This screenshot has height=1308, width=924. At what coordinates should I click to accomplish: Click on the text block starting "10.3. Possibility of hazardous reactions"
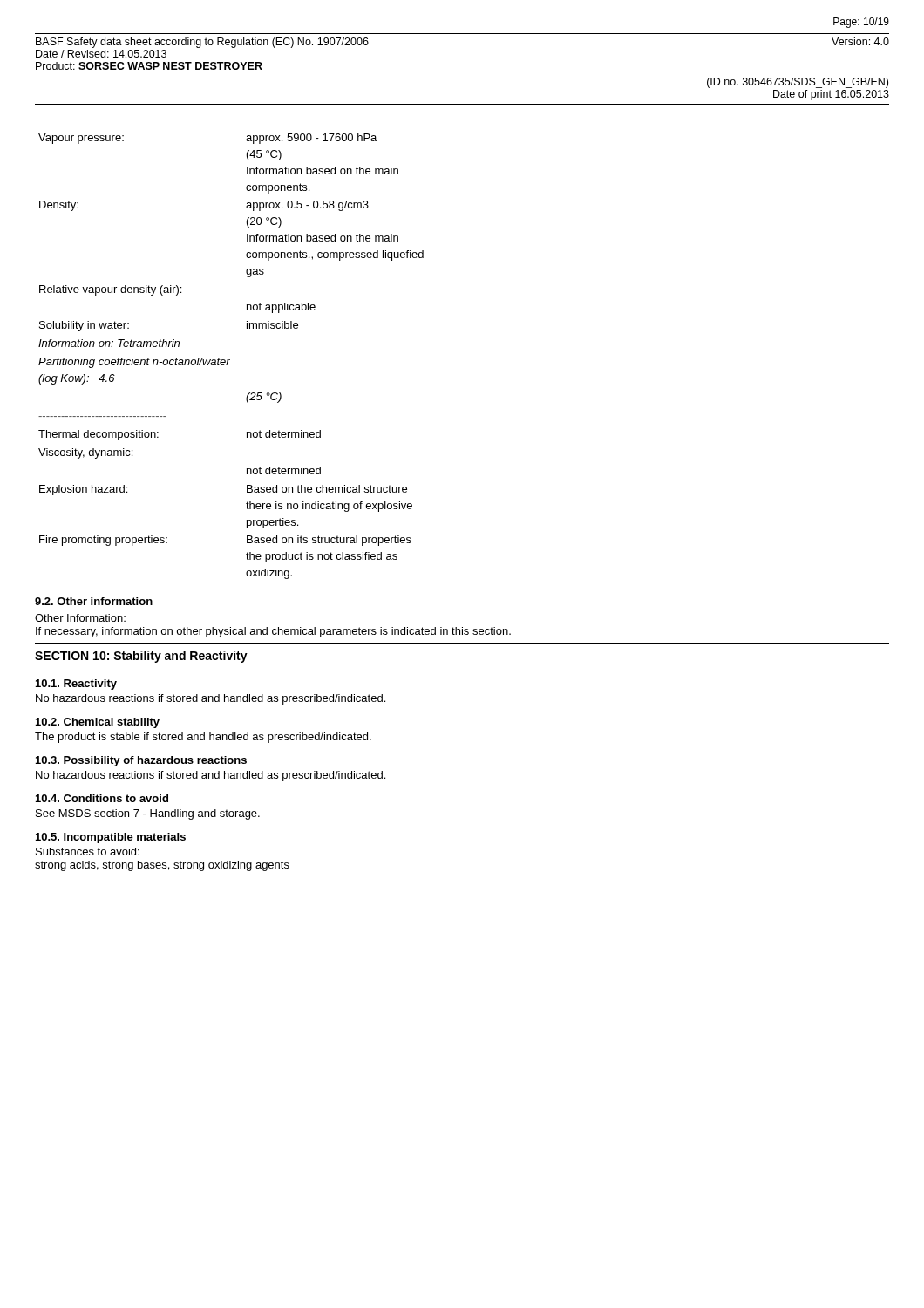coord(141,760)
